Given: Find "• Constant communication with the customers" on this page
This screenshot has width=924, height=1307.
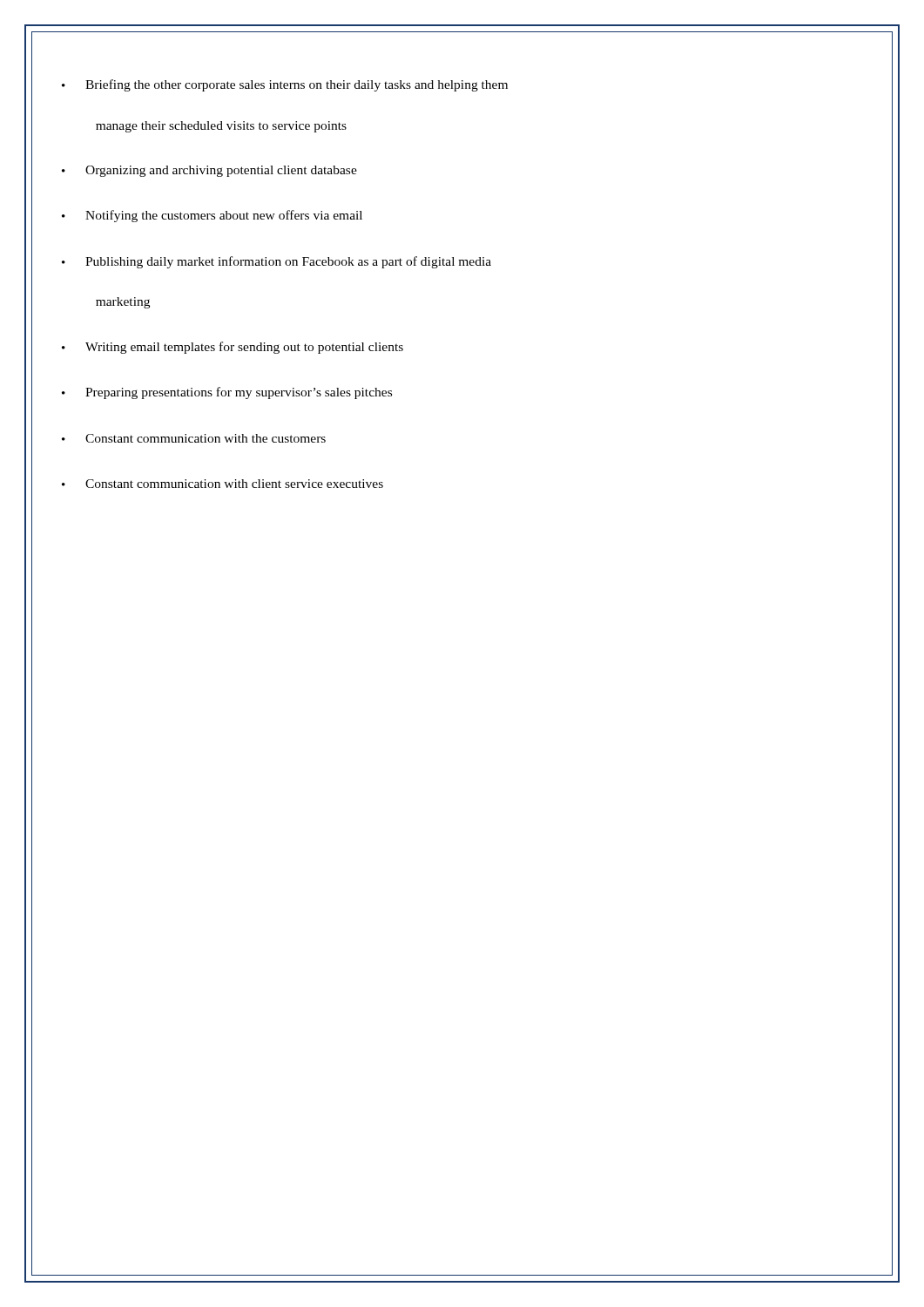Looking at the screenshot, I should tap(194, 438).
